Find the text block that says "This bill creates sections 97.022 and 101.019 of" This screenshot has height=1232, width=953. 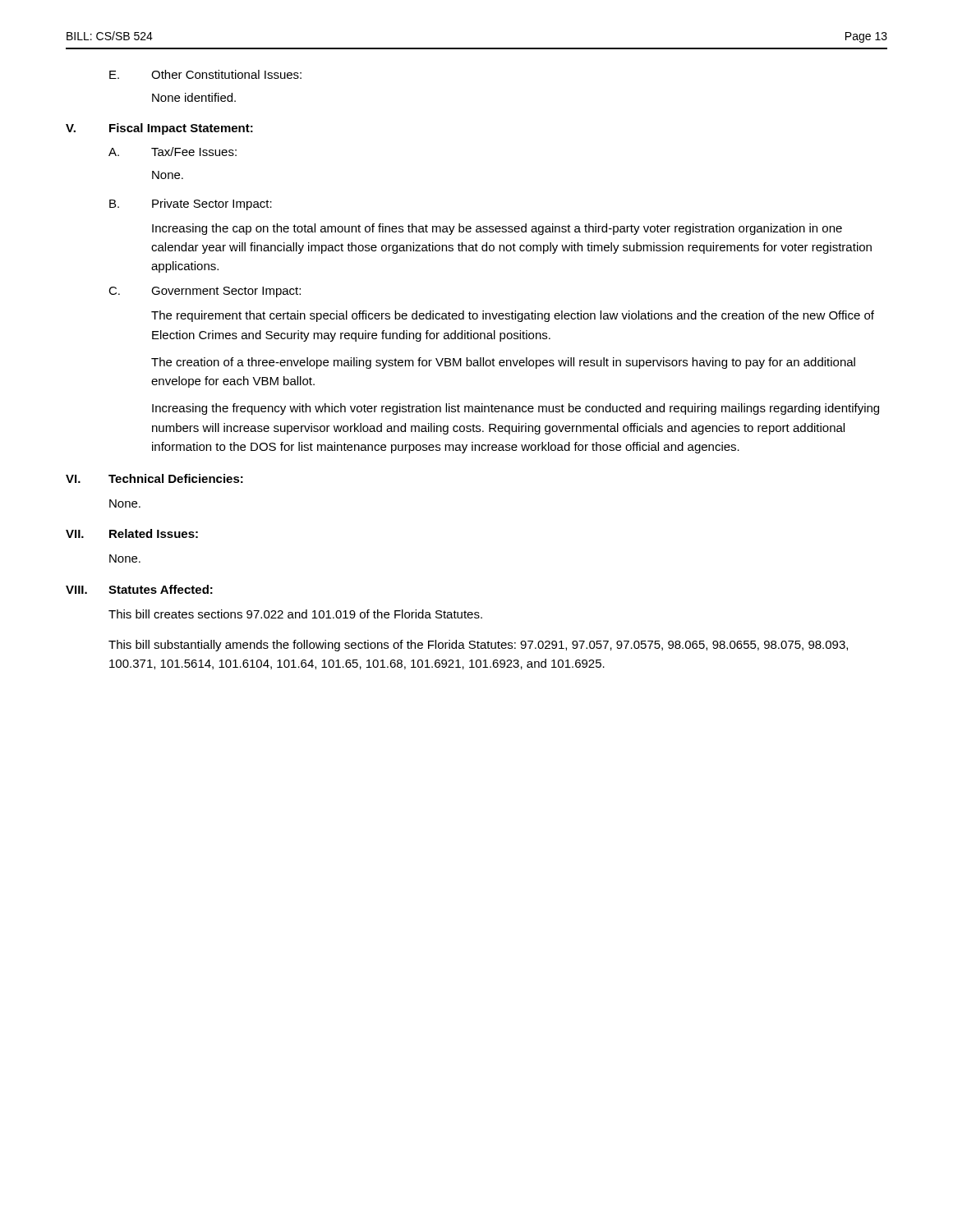[296, 614]
